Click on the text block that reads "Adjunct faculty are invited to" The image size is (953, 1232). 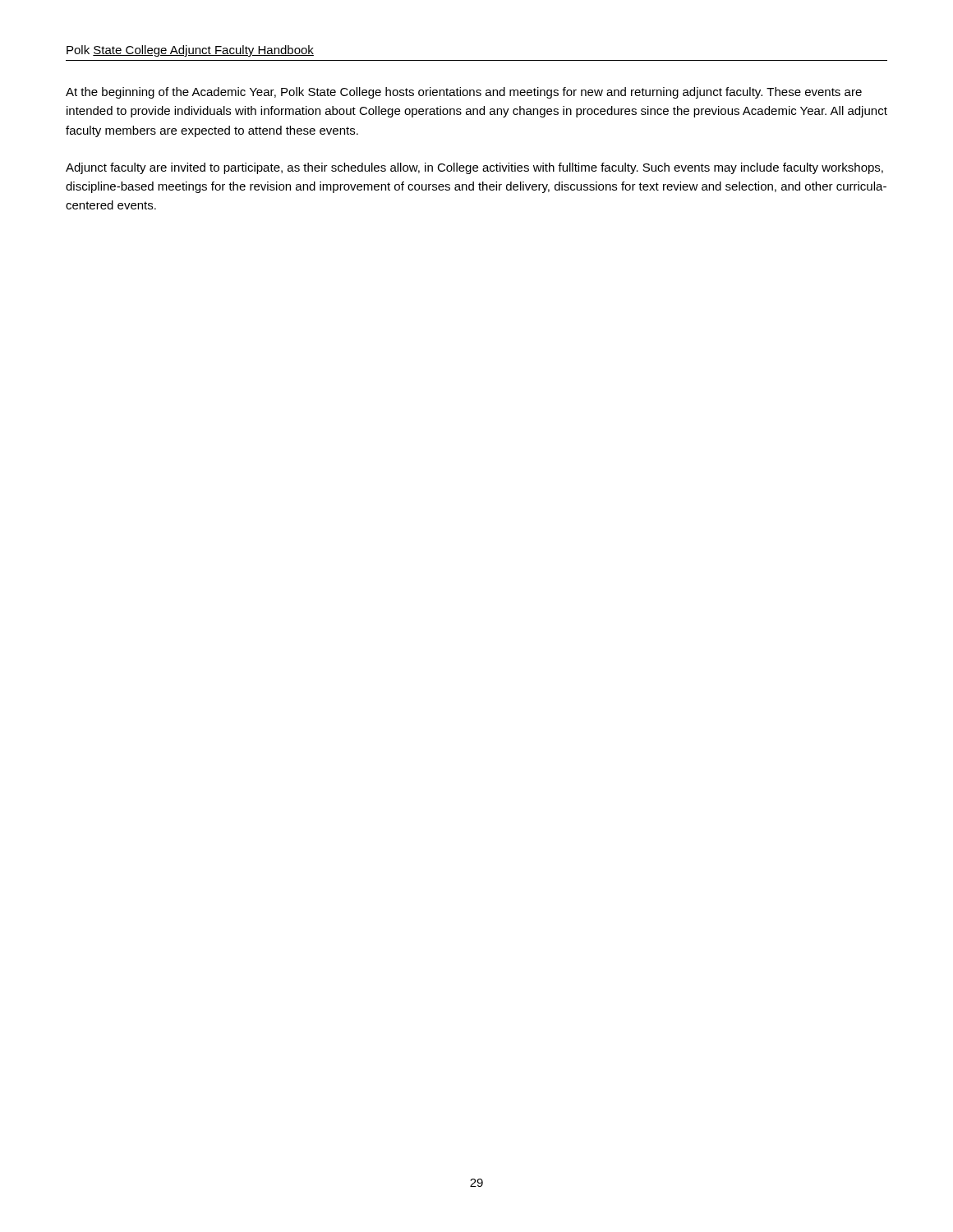click(x=476, y=186)
